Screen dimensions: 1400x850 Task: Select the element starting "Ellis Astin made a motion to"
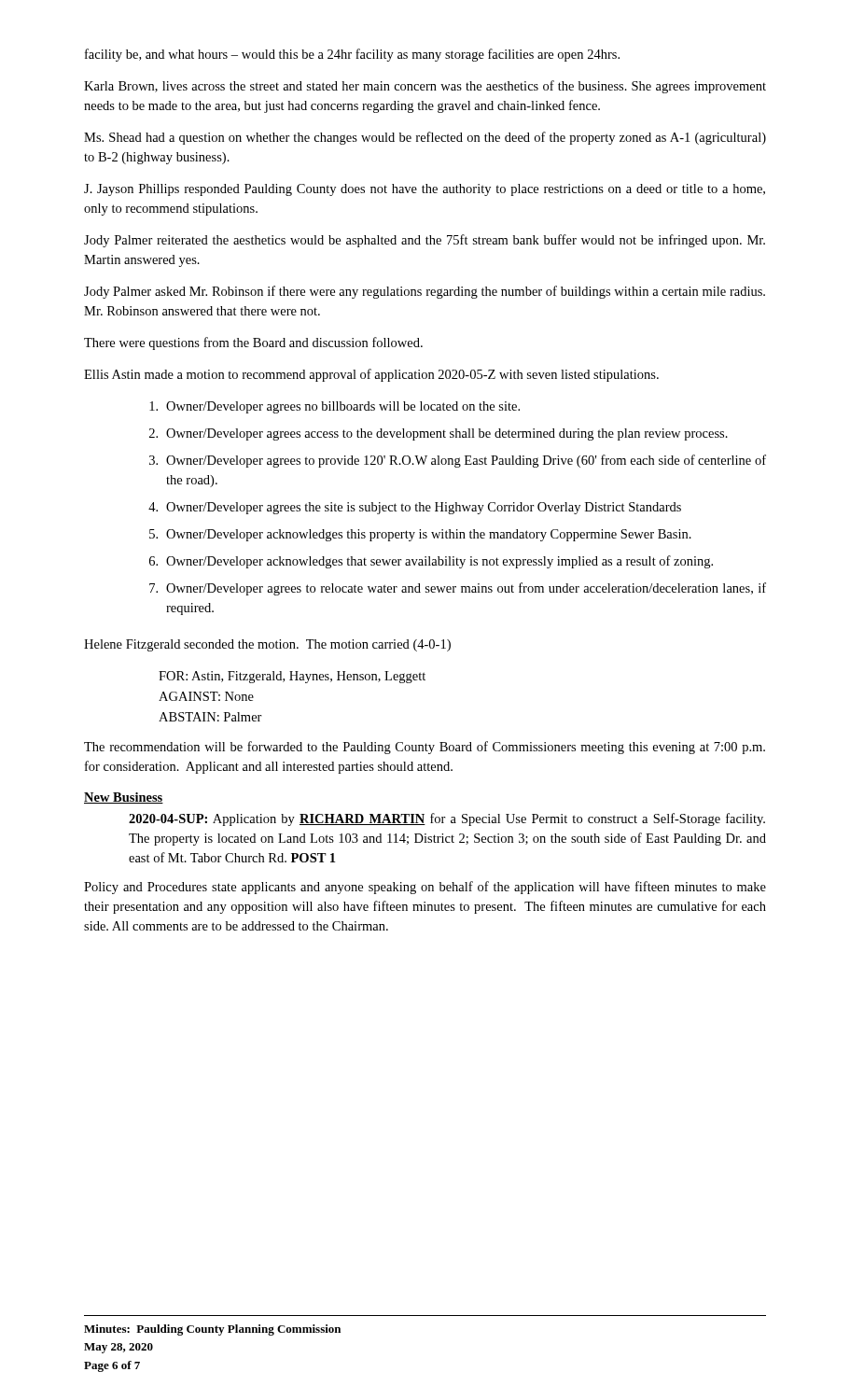point(372,374)
